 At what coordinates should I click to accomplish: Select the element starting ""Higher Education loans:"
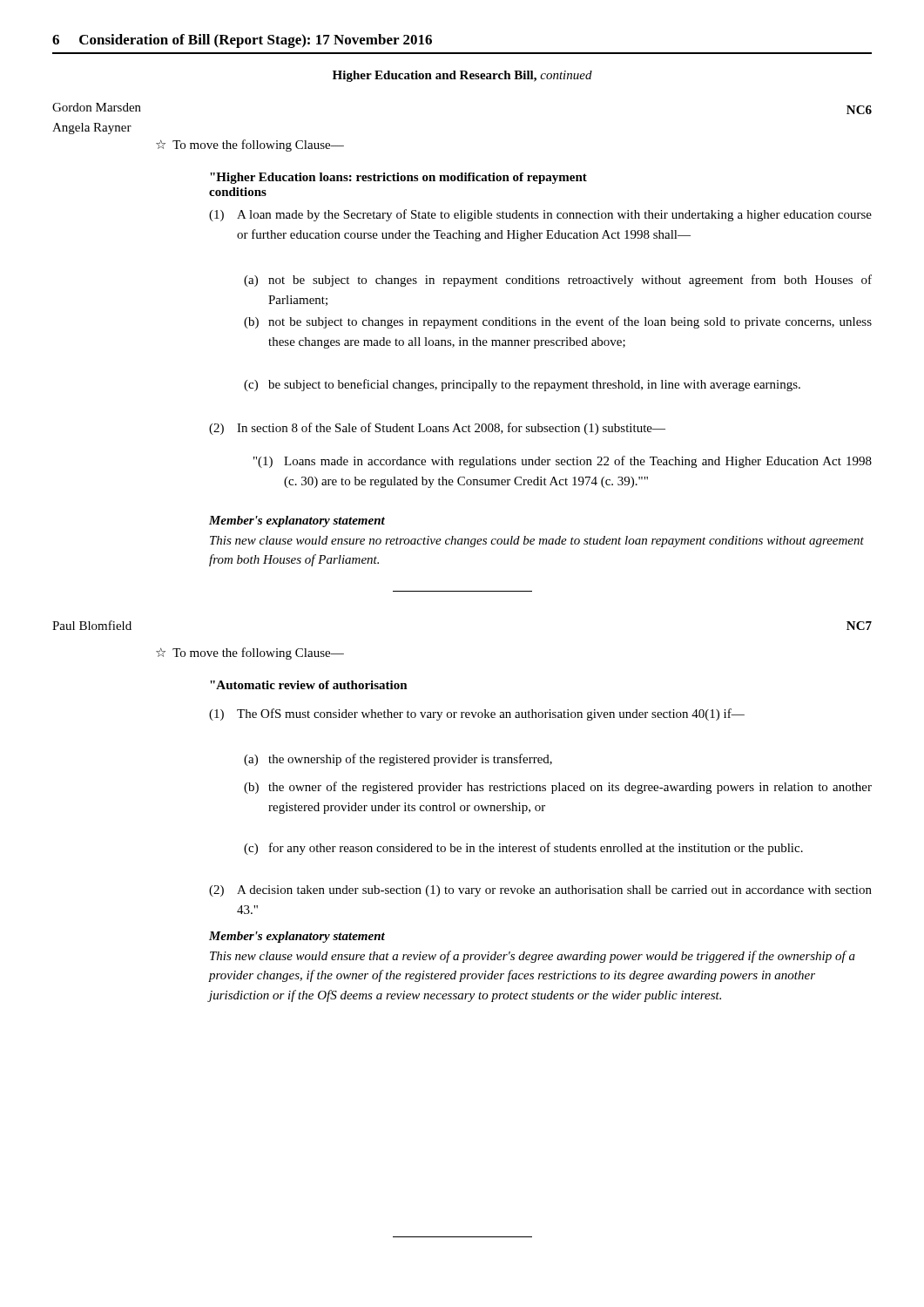398,184
